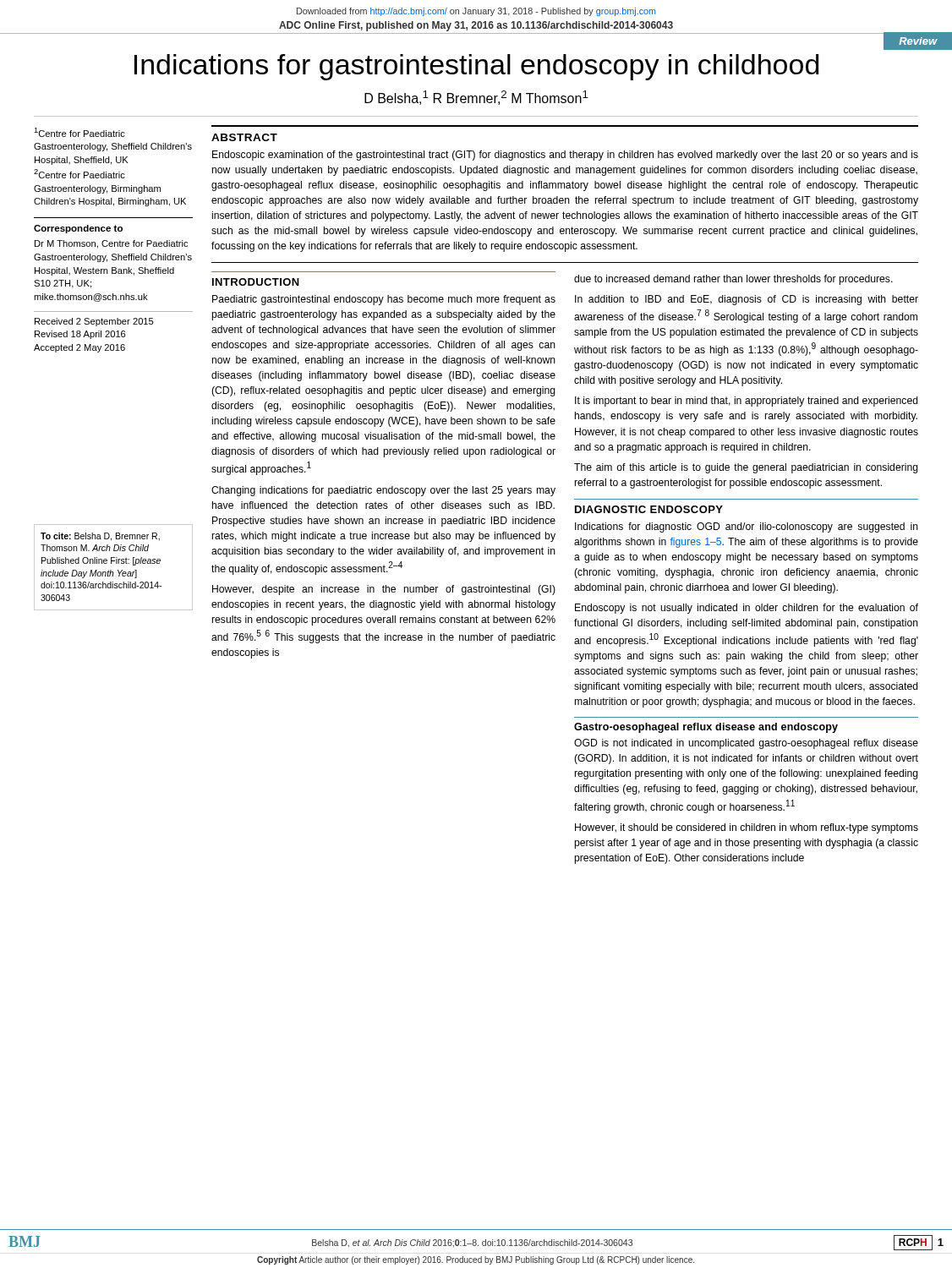This screenshot has width=952, height=1268.
Task: Find the section header that reads "Gastro-oesophageal reflux disease and endoscopy"
Action: tap(706, 727)
